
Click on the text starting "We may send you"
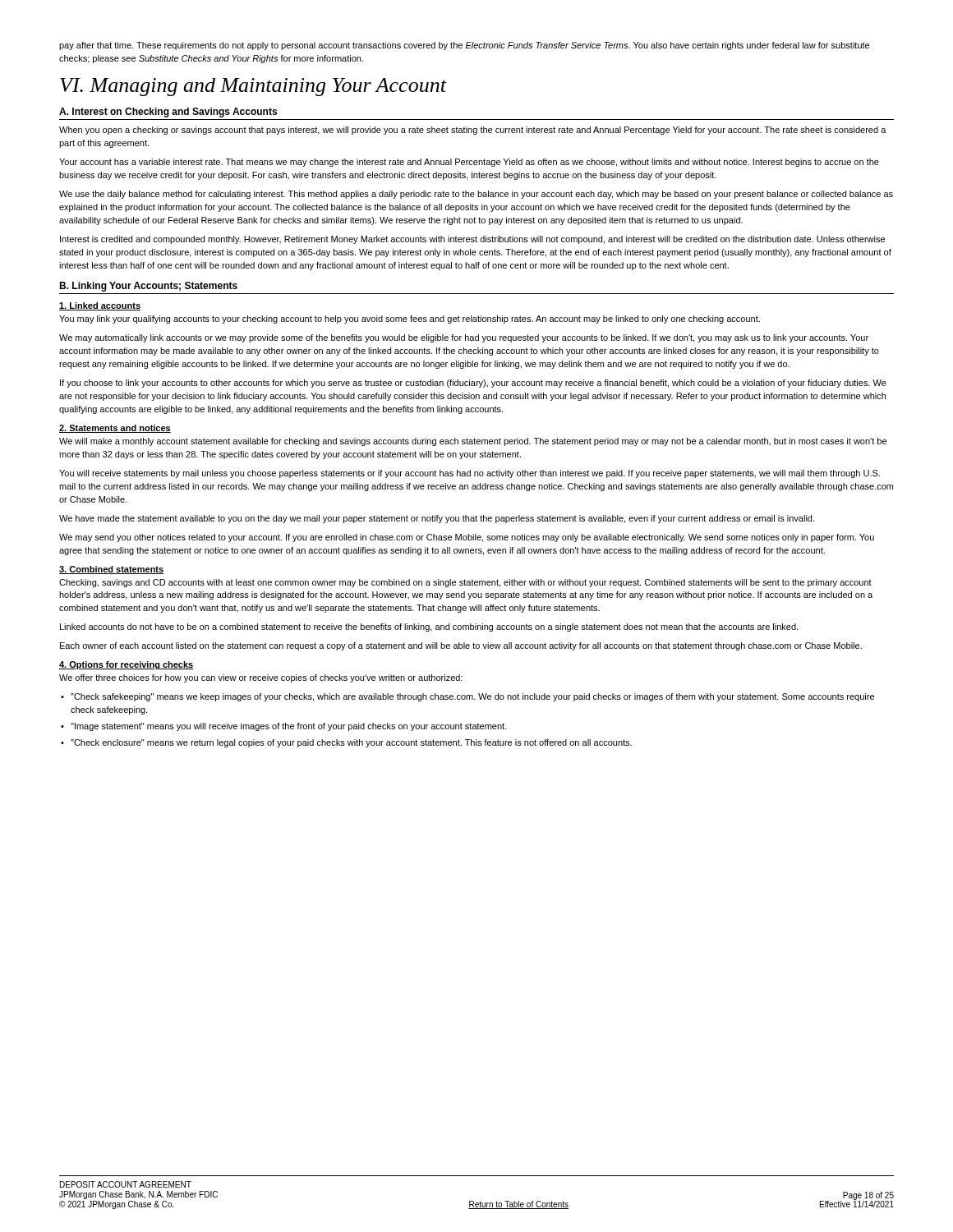click(x=476, y=544)
